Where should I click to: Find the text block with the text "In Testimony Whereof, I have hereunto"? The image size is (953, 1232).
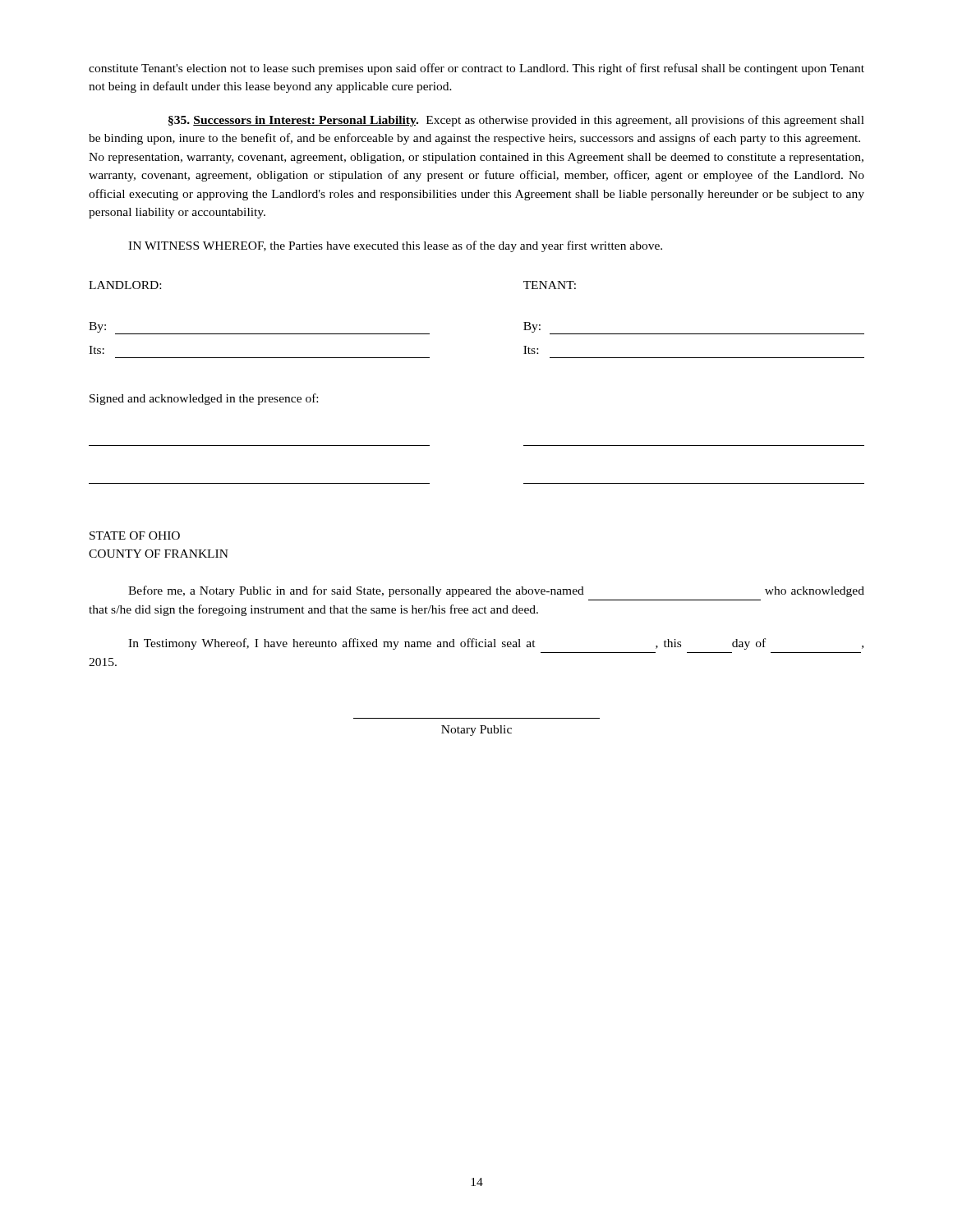coord(476,653)
